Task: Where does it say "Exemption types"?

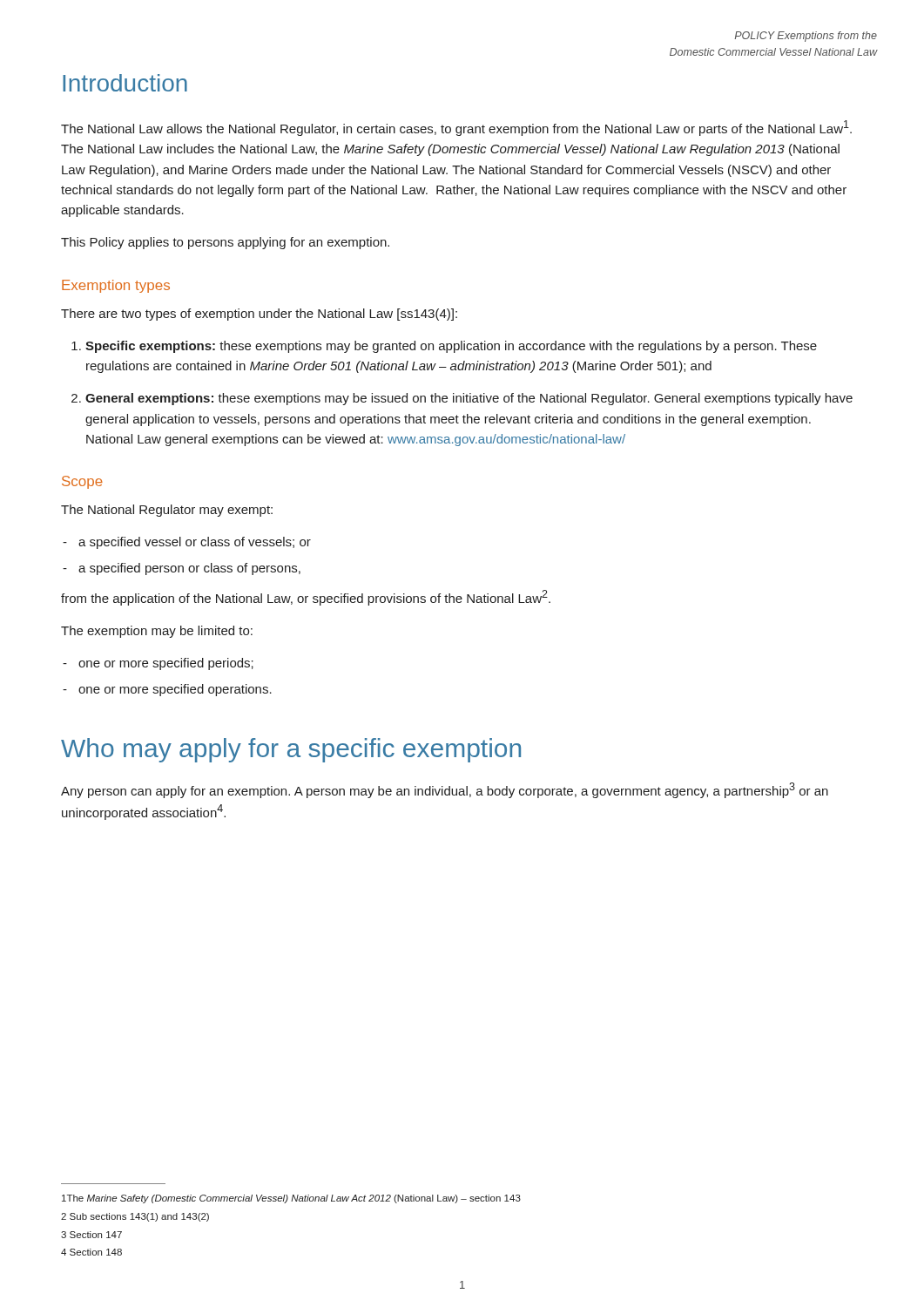Action: click(x=116, y=286)
